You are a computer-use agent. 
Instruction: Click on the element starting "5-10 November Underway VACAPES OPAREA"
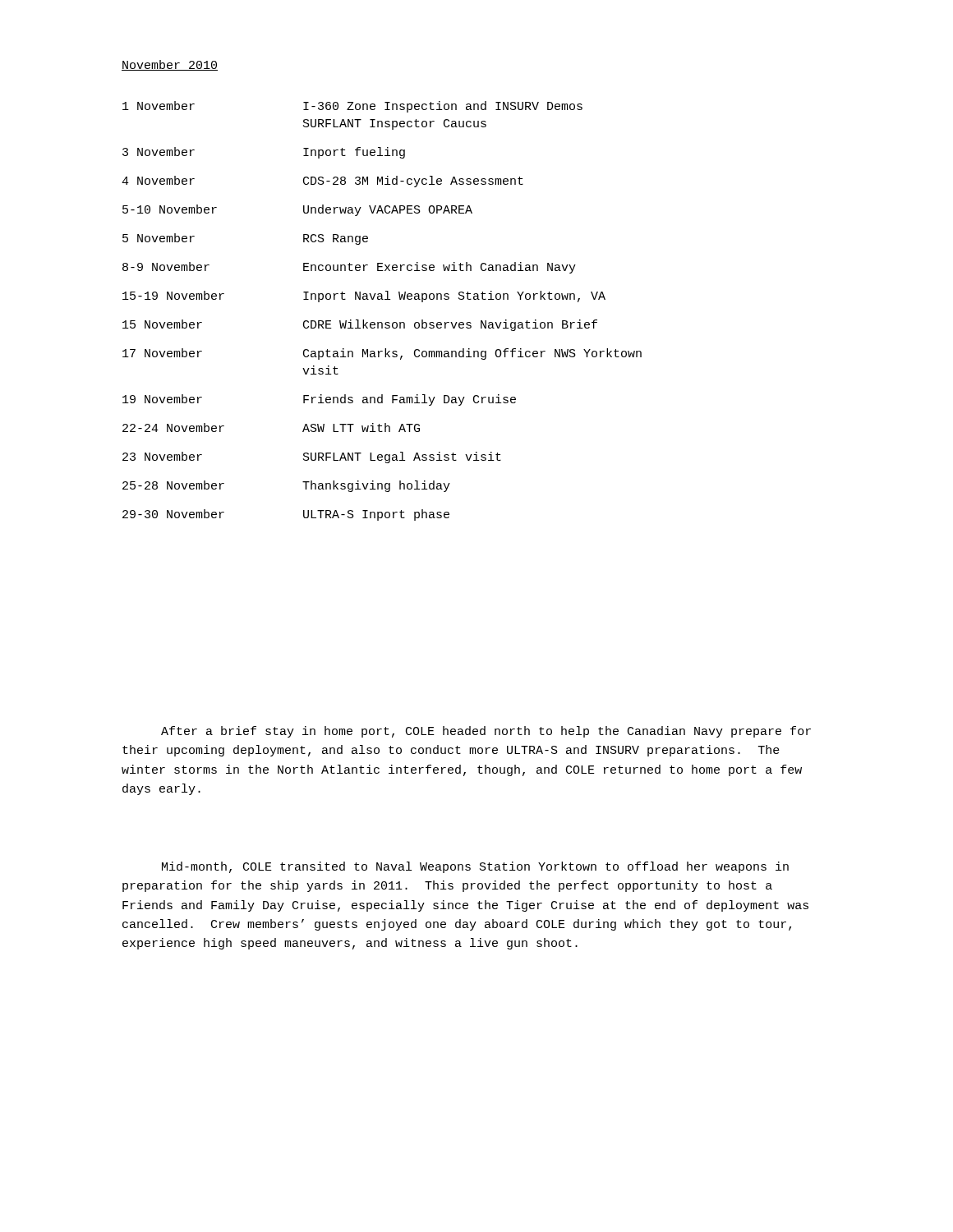(475, 211)
